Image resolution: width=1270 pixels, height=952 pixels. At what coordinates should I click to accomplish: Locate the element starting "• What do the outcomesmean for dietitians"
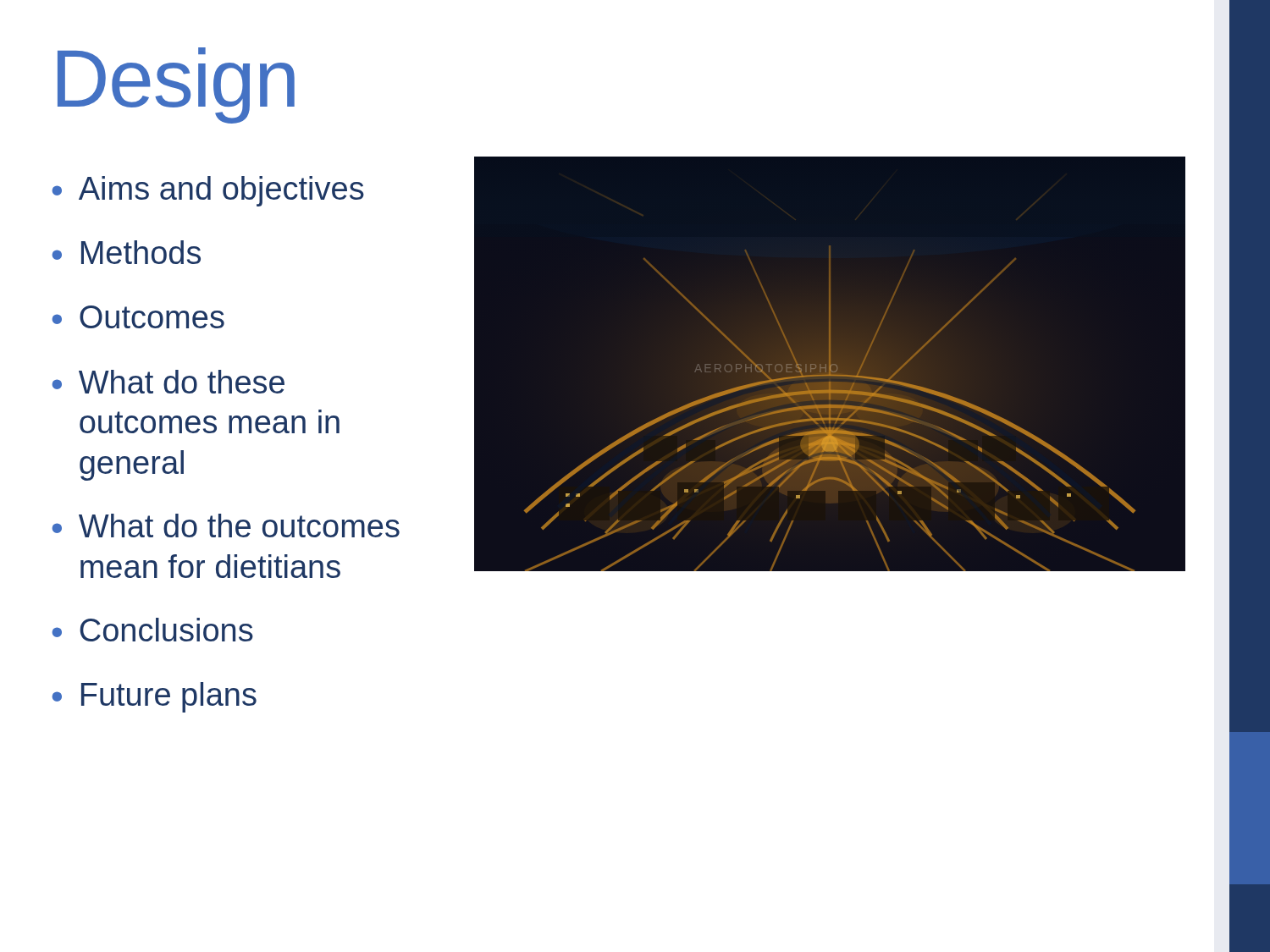tap(226, 547)
